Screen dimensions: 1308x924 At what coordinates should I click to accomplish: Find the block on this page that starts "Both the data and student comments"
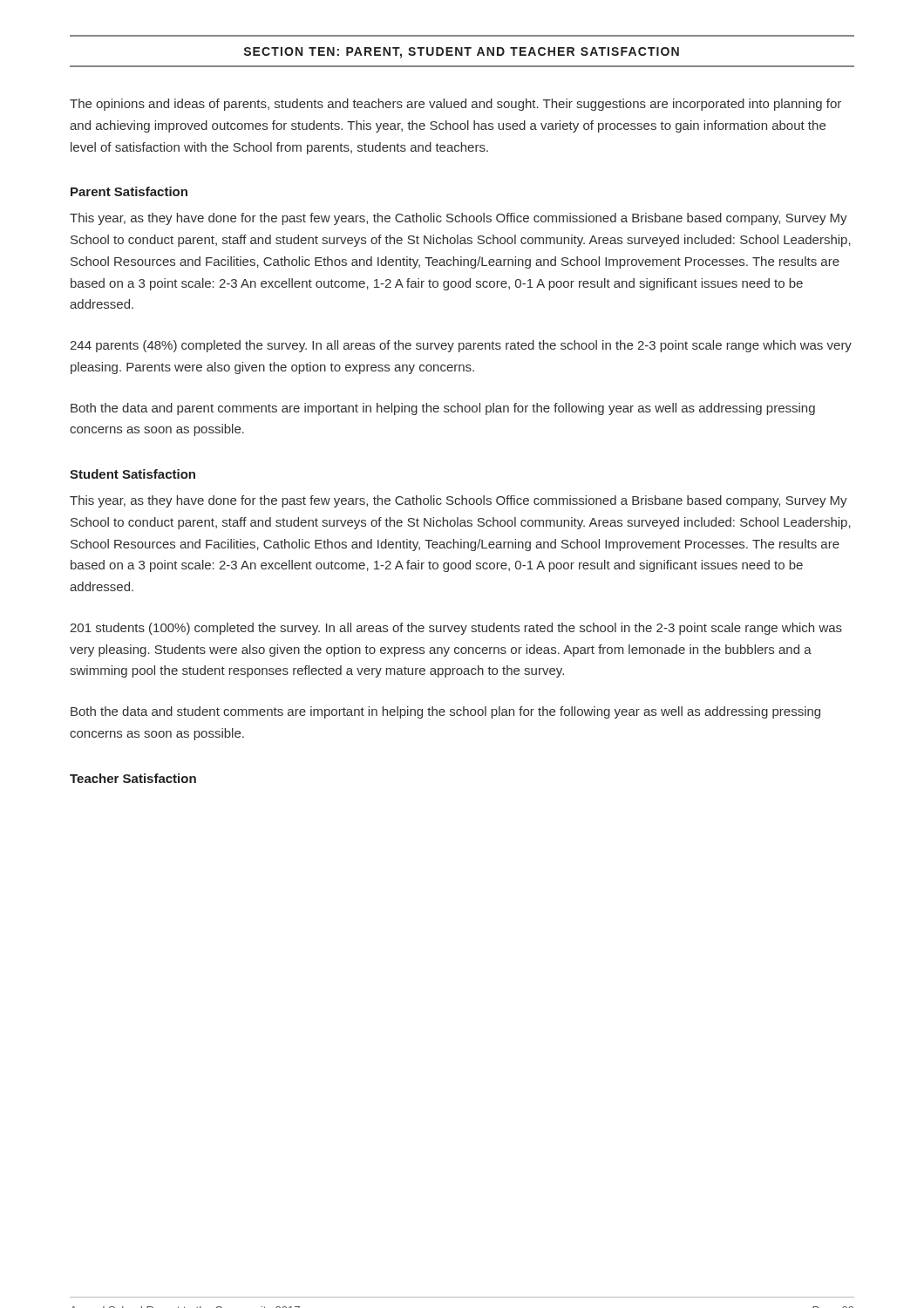click(x=446, y=722)
